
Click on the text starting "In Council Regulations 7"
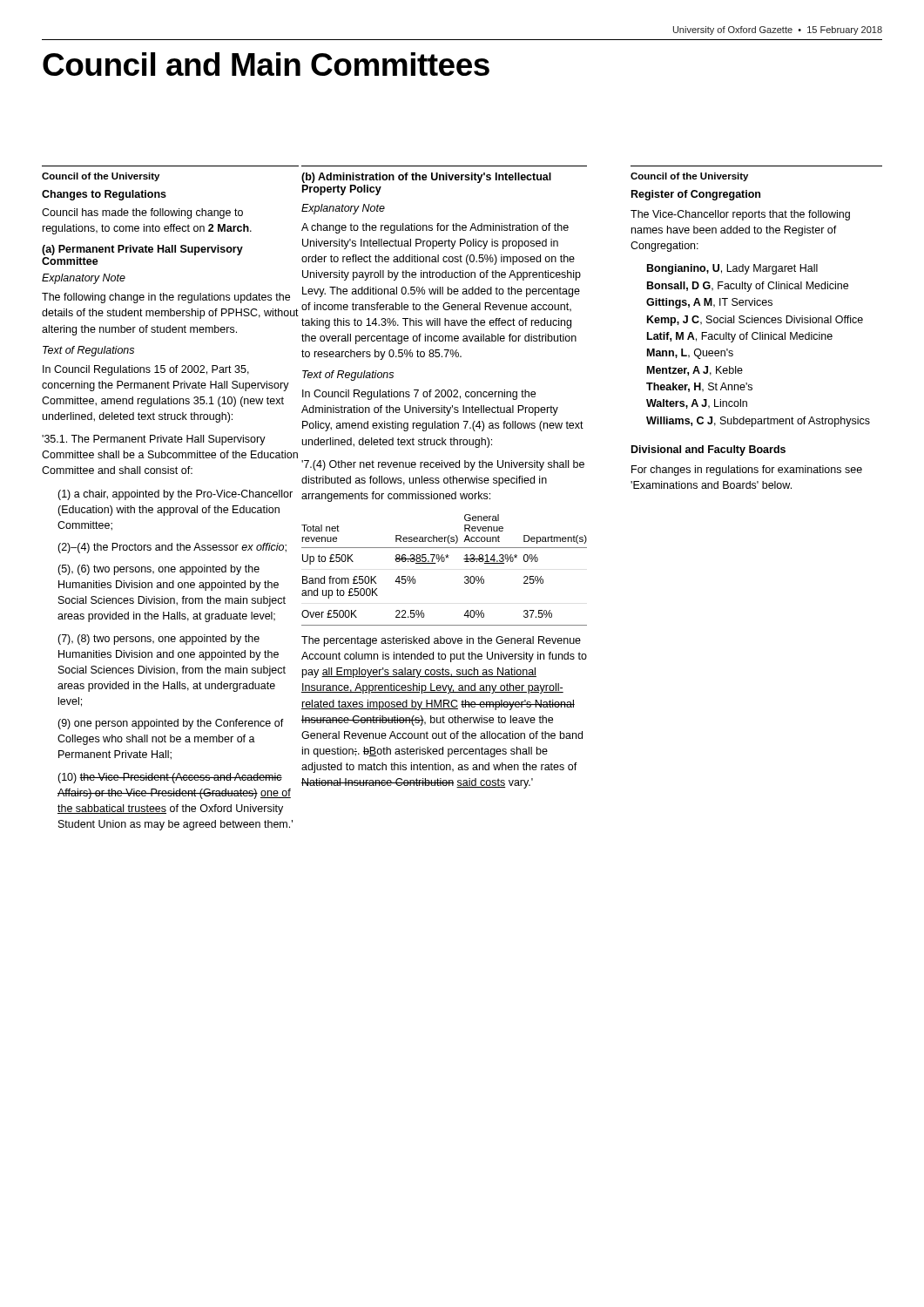coord(442,418)
